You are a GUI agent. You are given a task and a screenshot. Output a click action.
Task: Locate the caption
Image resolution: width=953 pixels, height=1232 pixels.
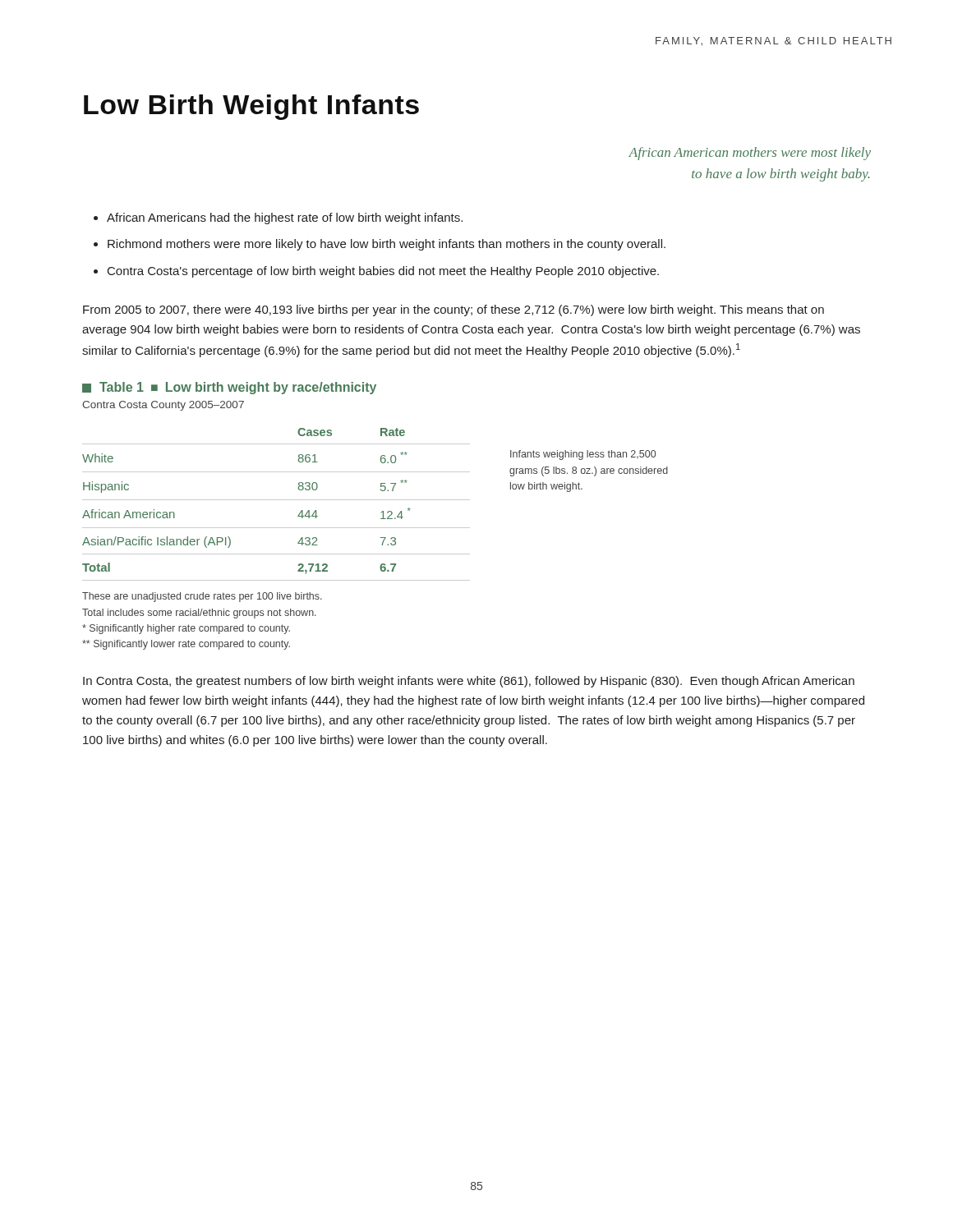[x=163, y=405]
